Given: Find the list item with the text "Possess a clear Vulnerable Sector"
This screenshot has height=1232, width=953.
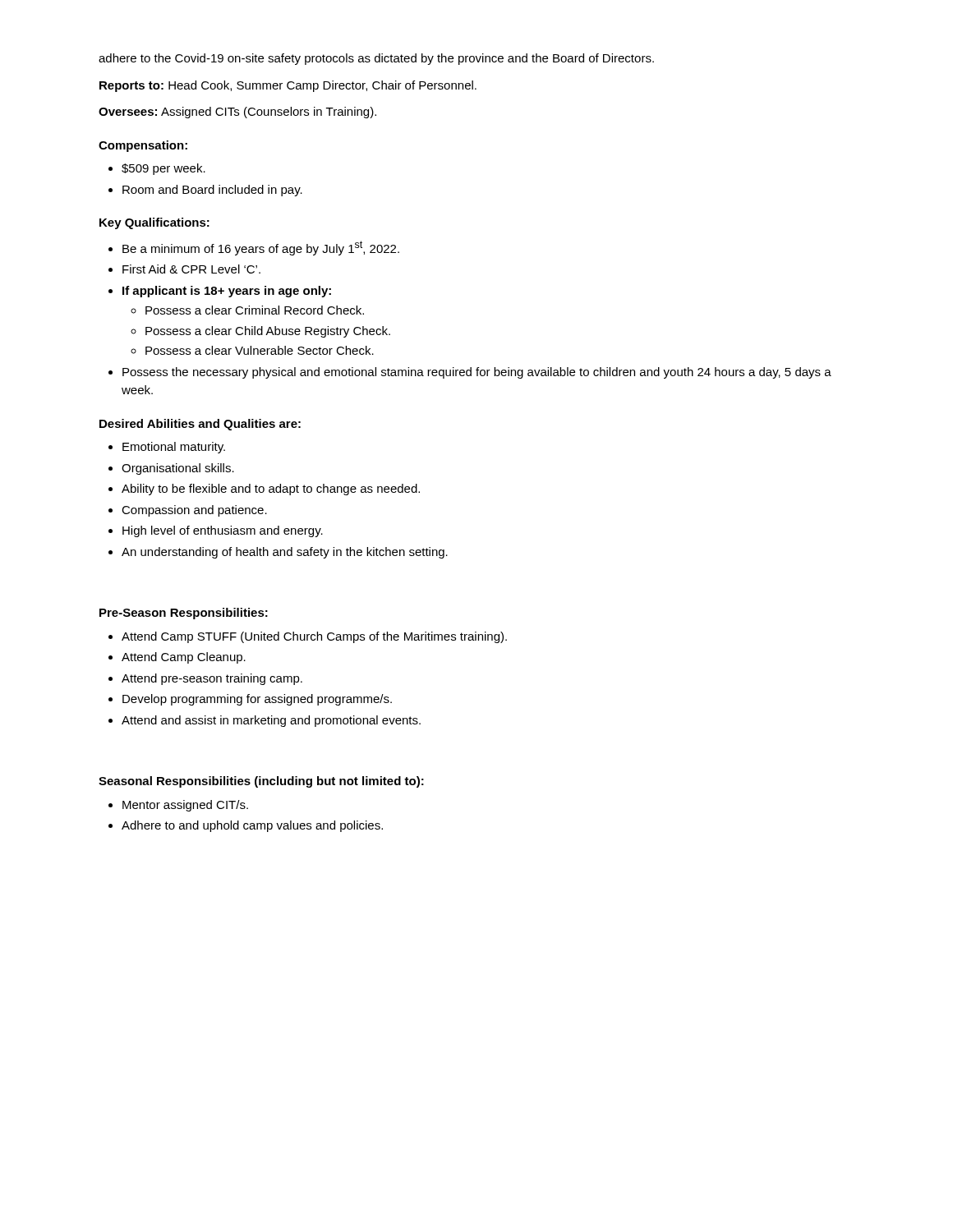Looking at the screenshot, I should [260, 350].
